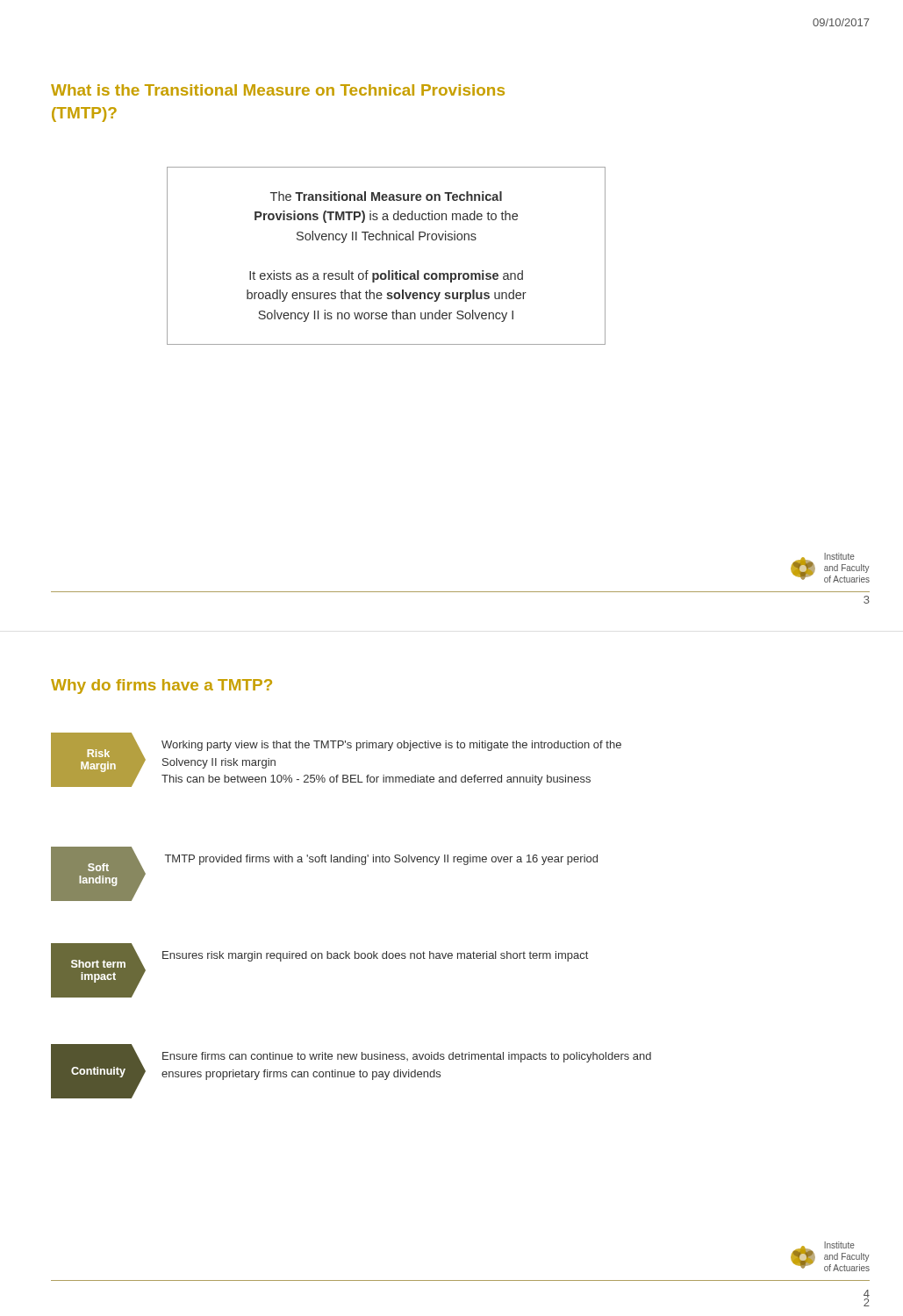This screenshot has width=903, height=1316.
Task: Find the title that says "What is the Transitional"
Action: 278,101
